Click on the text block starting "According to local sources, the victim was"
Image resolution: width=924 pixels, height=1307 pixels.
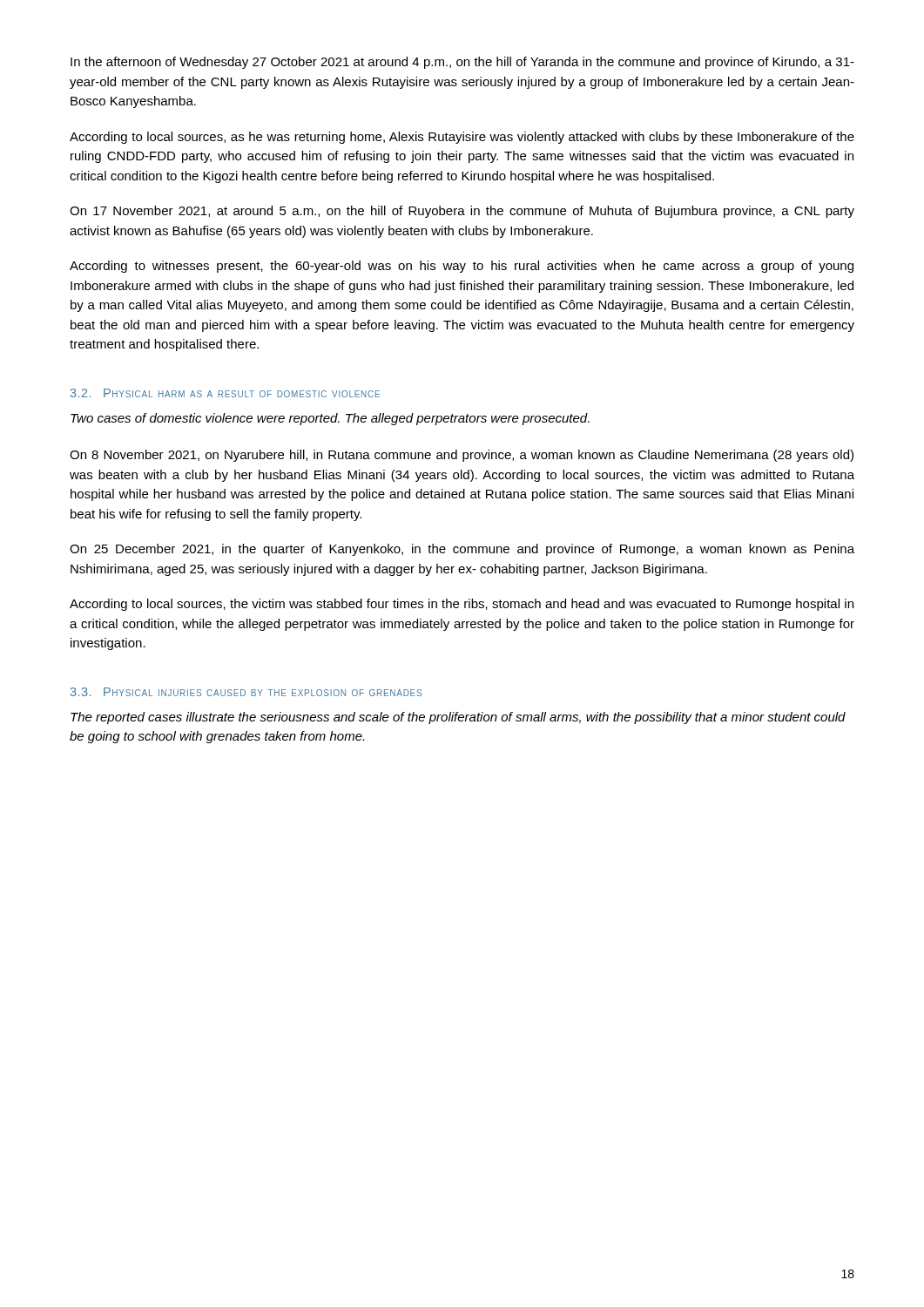[462, 624]
